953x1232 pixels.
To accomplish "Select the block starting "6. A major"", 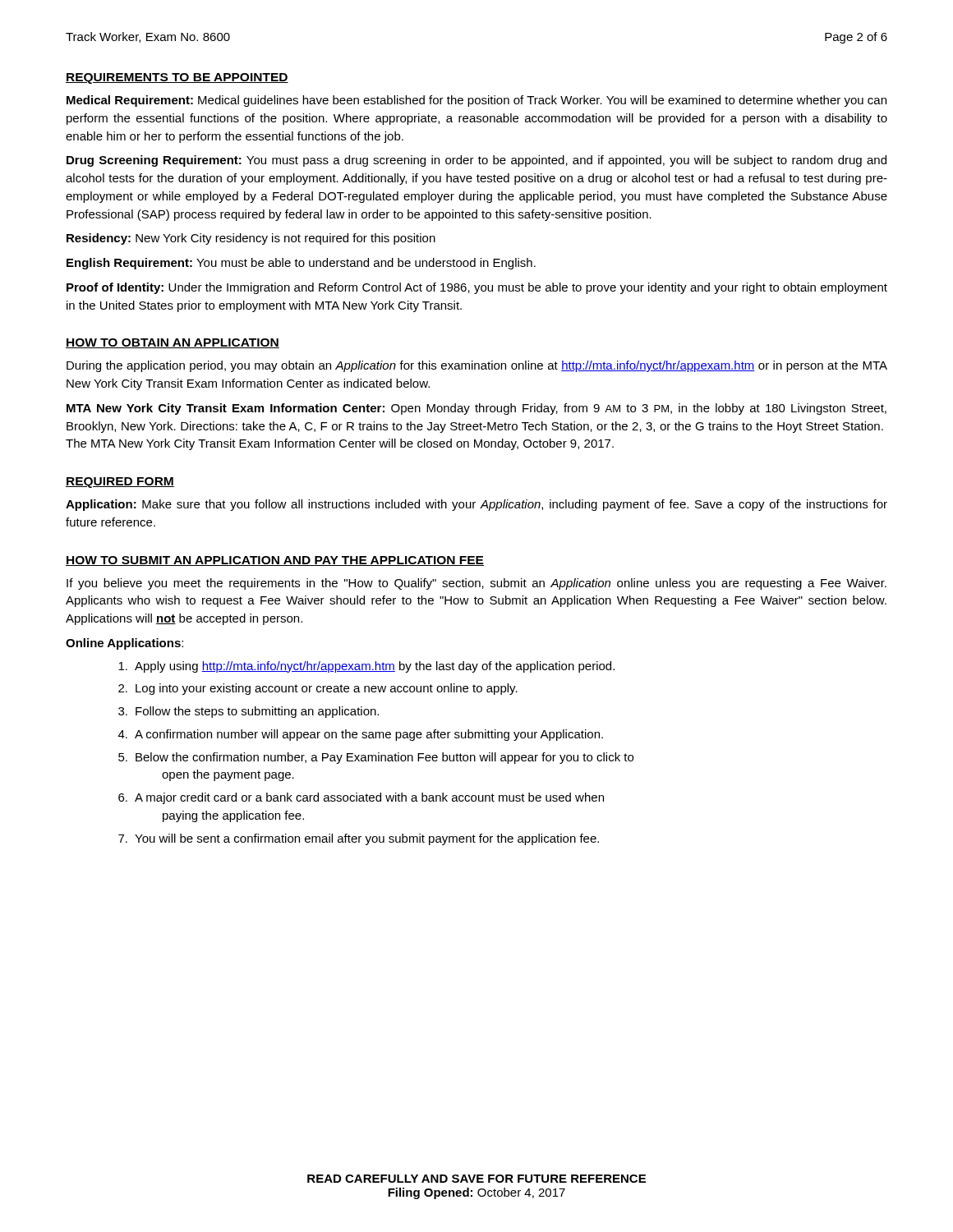I will point(493,798).
